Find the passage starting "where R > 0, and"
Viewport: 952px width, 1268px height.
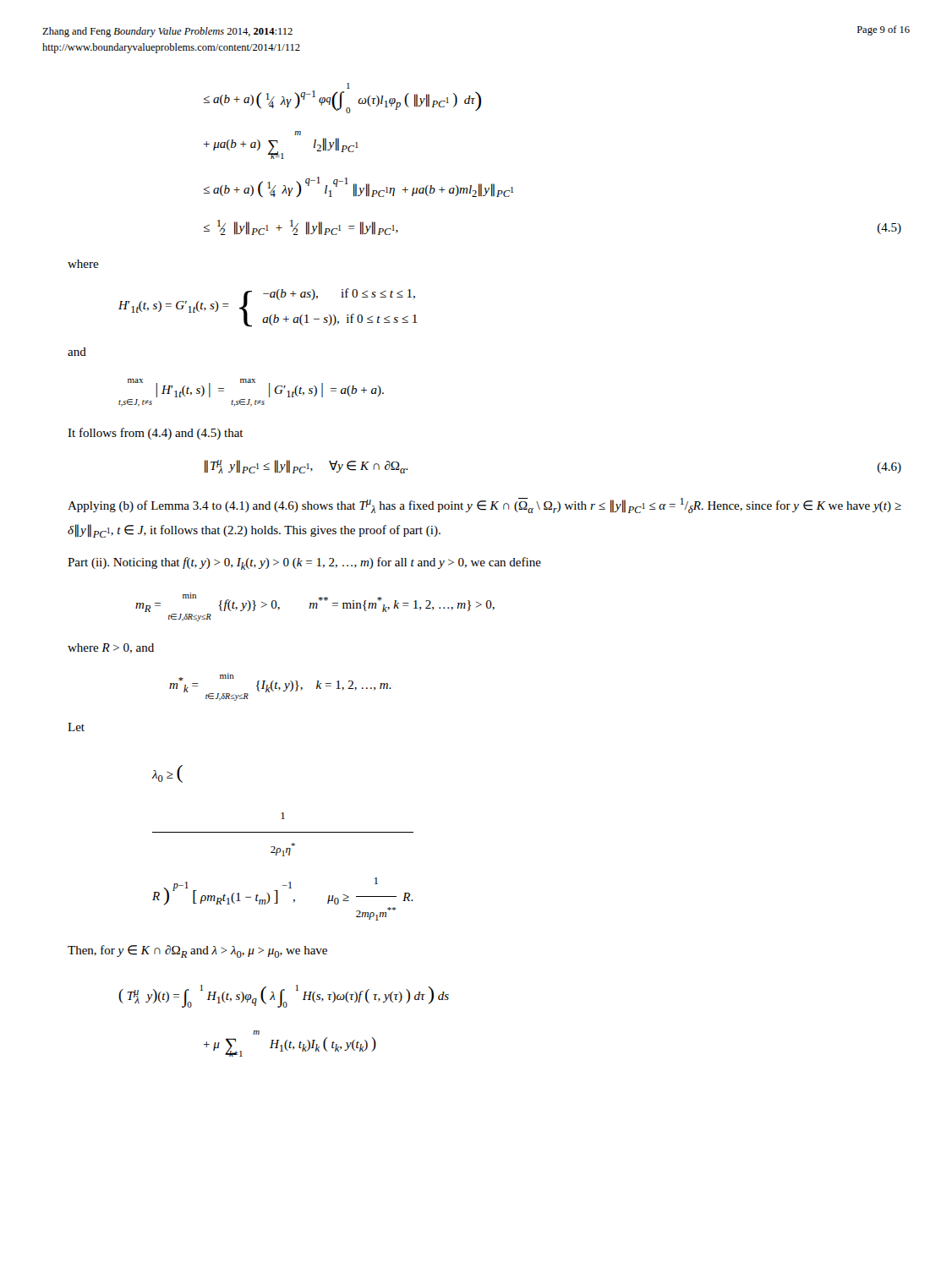pos(111,647)
